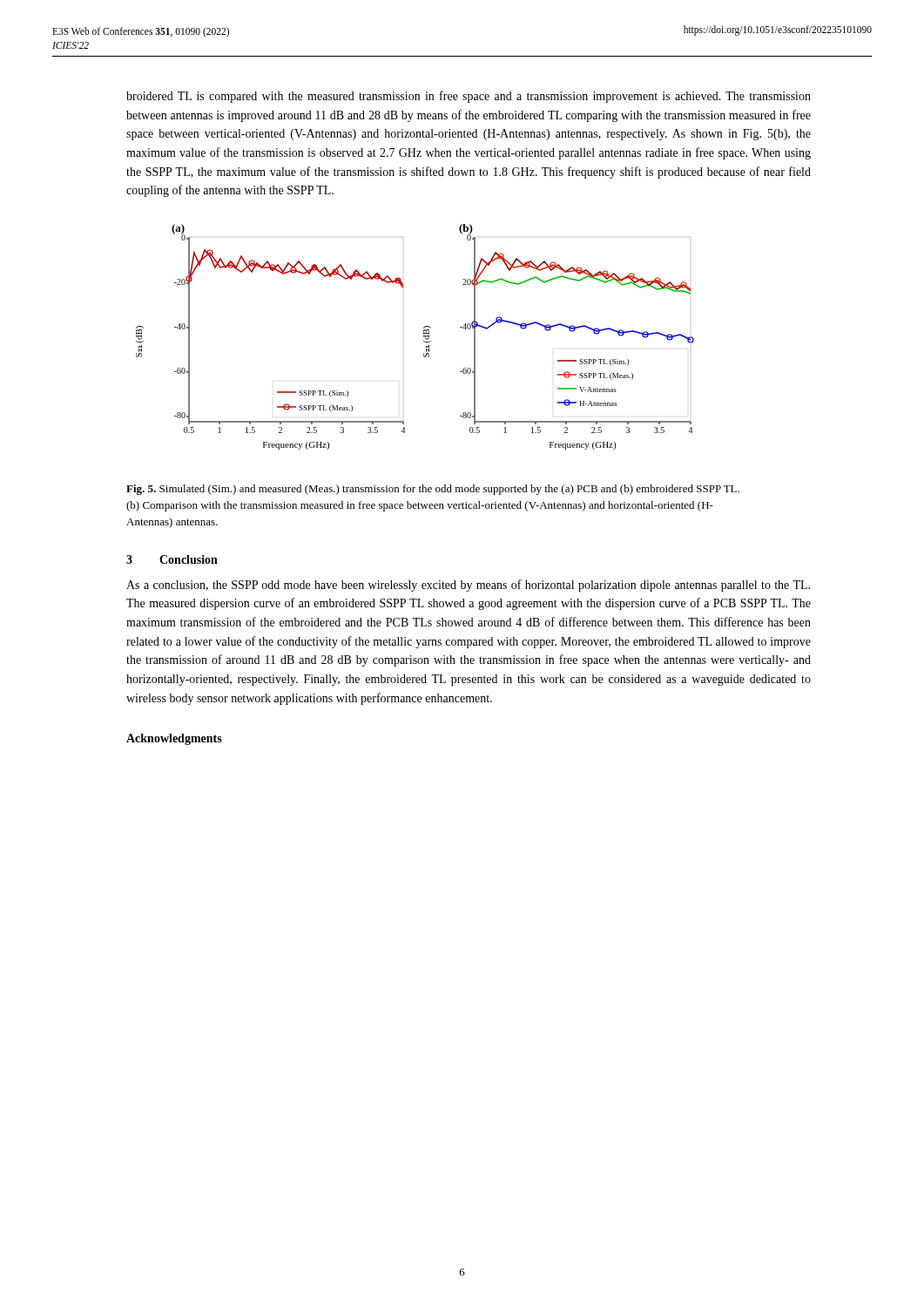Locate the element starting "As a conclusion, the SSPP odd mode have"

point(469,641)
